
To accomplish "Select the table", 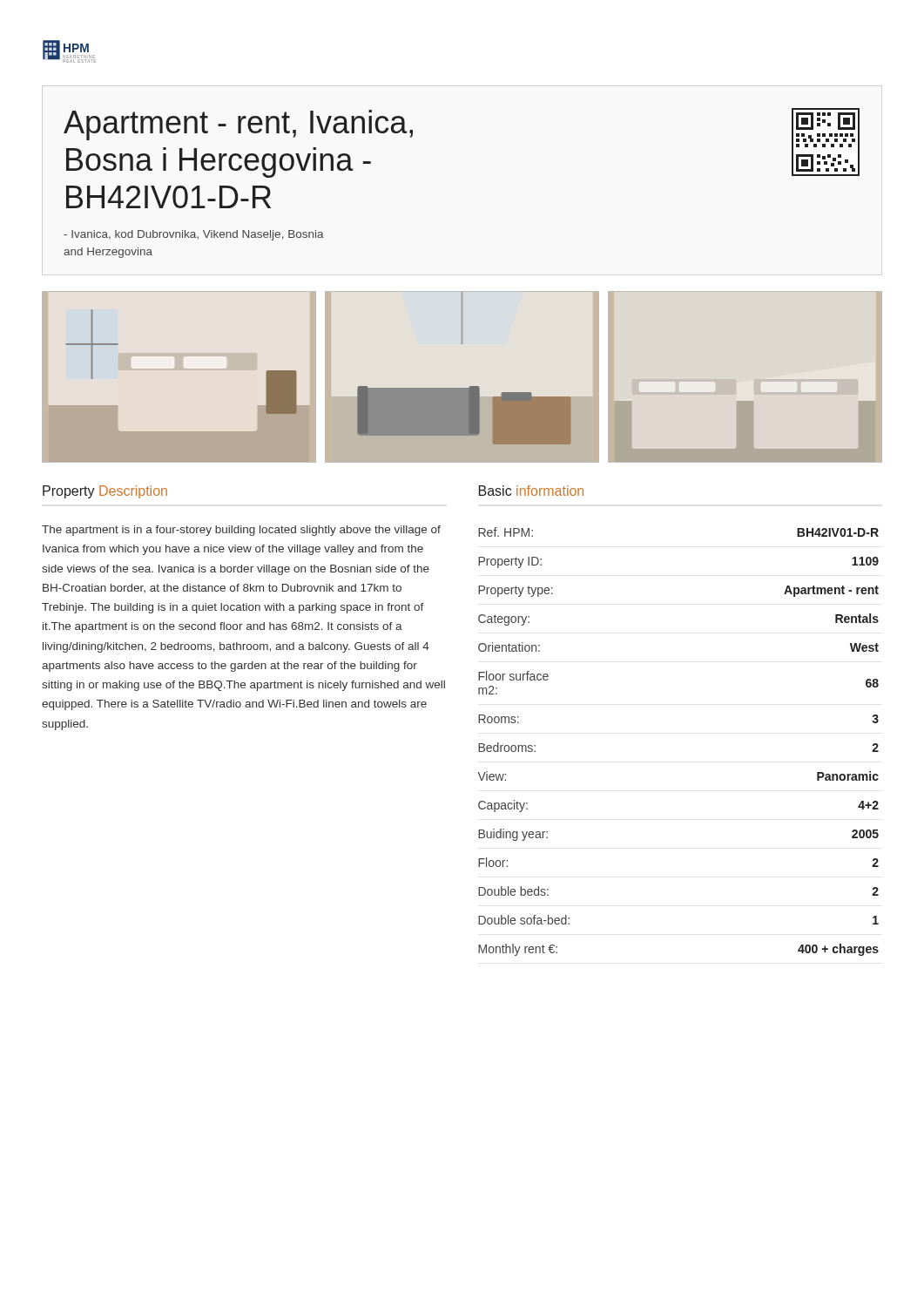I will click(x=680, y=741).
